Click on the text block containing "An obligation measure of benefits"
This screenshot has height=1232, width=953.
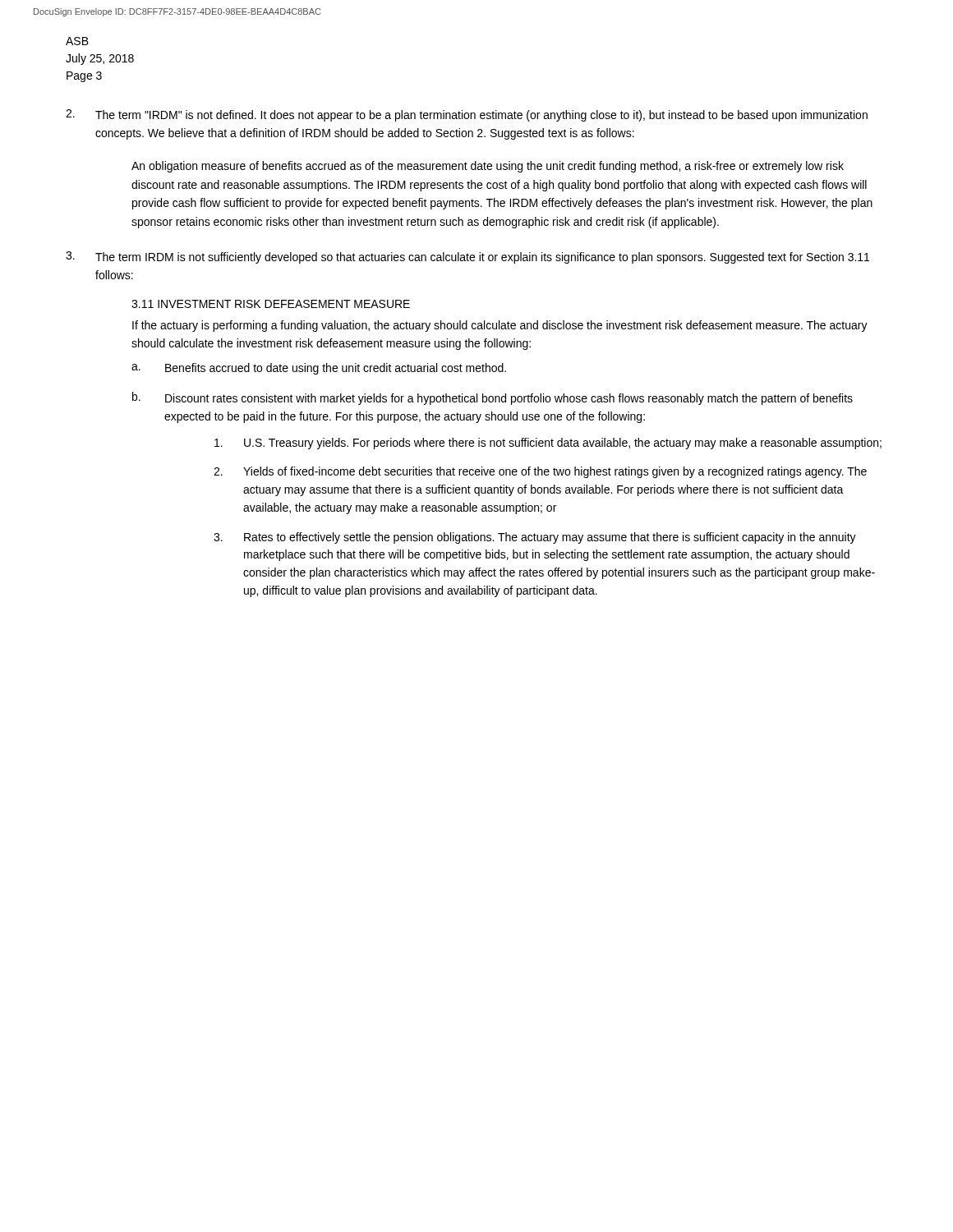502,194
